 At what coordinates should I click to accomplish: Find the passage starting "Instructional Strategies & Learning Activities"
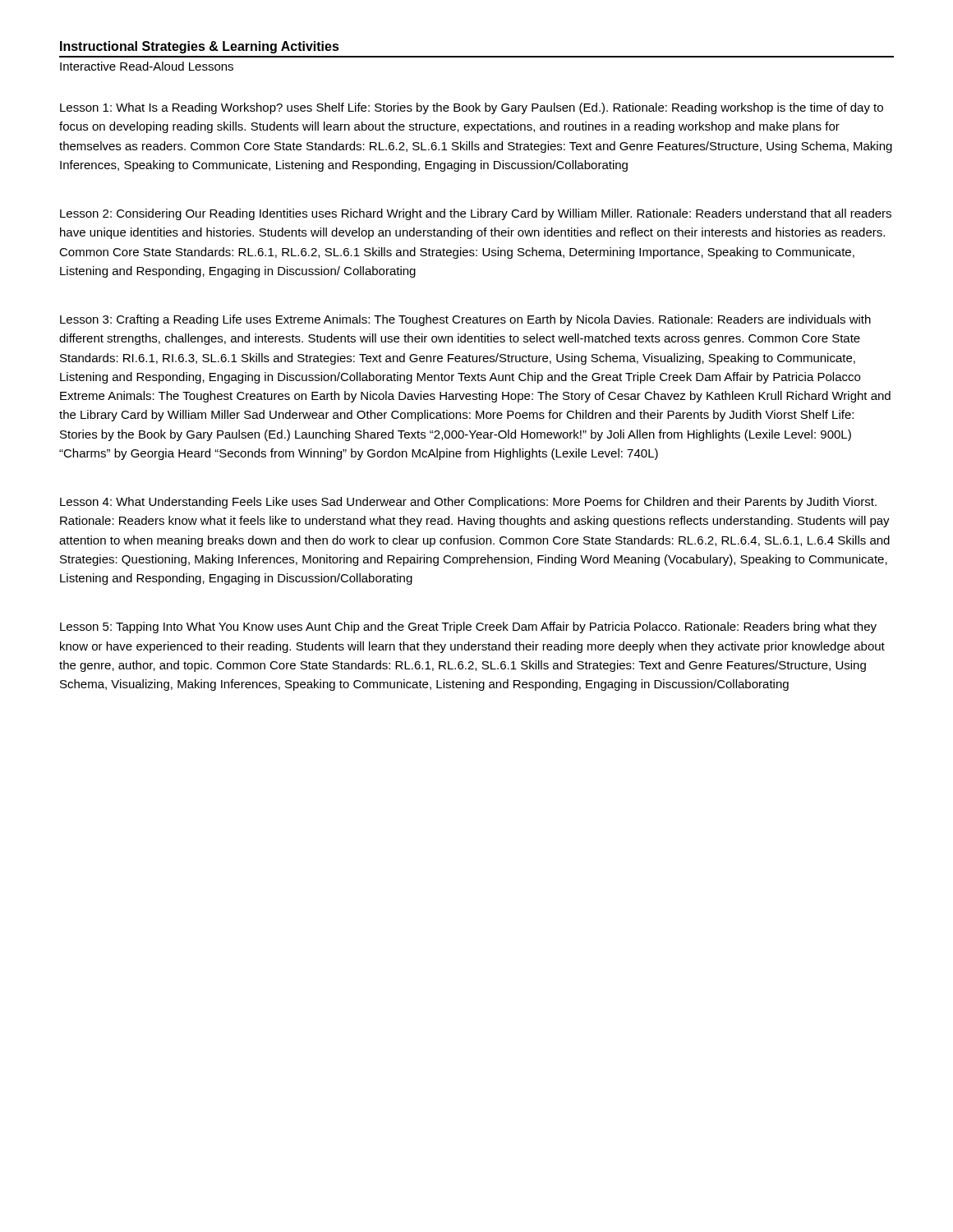[x=199, y=46]
